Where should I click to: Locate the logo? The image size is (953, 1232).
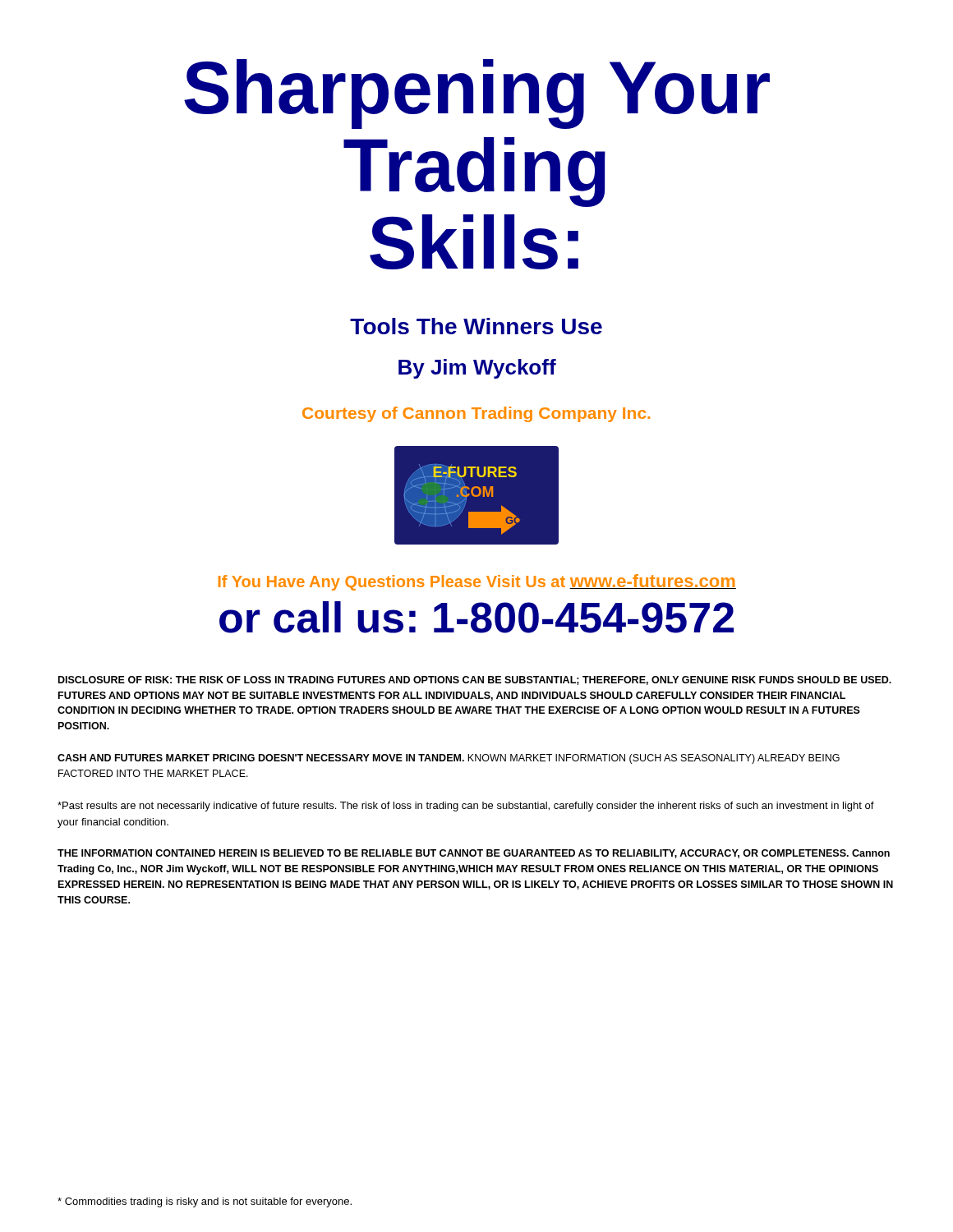(x=476, y=496)
